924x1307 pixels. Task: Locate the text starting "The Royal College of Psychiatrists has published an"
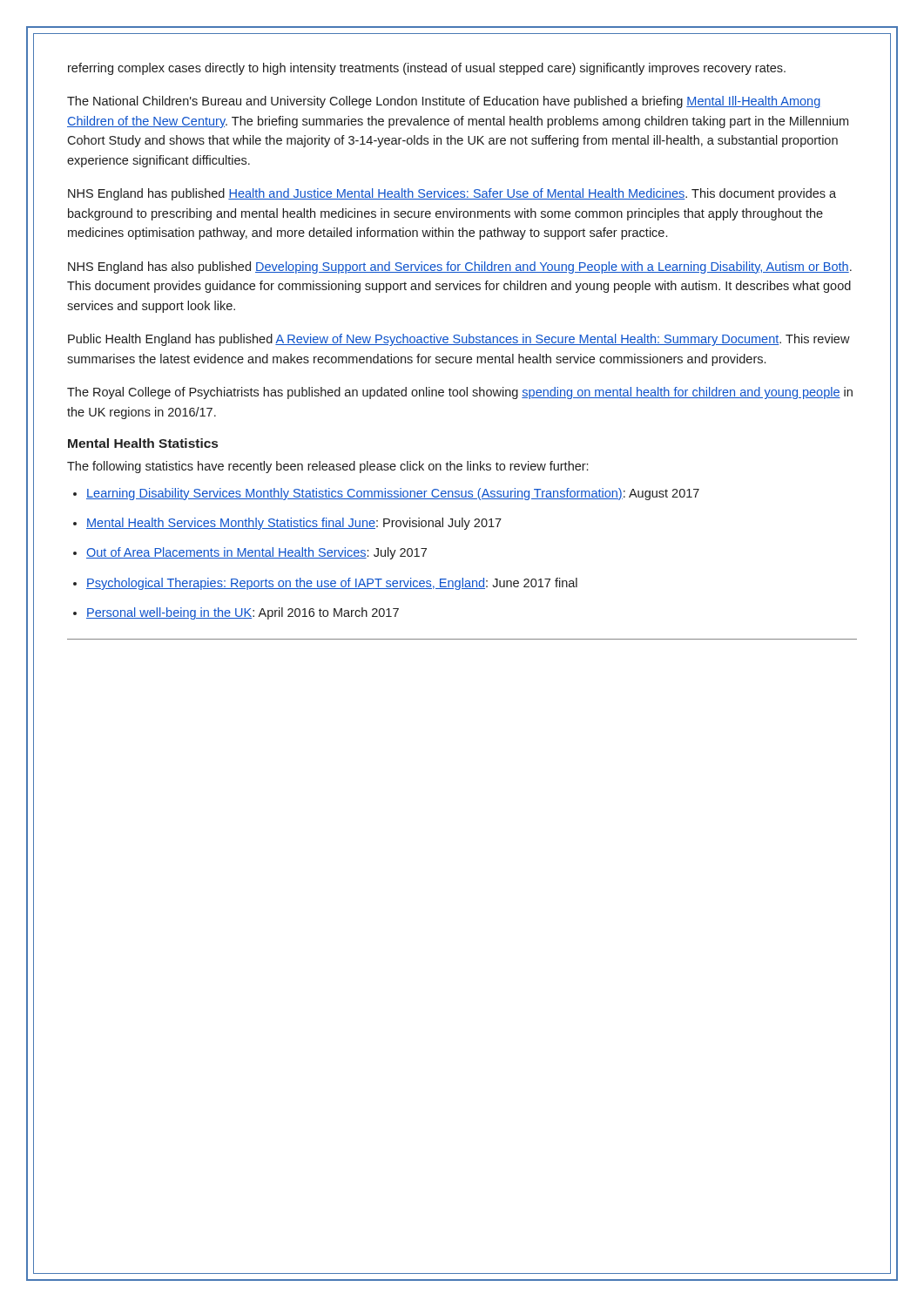(460, 402)
